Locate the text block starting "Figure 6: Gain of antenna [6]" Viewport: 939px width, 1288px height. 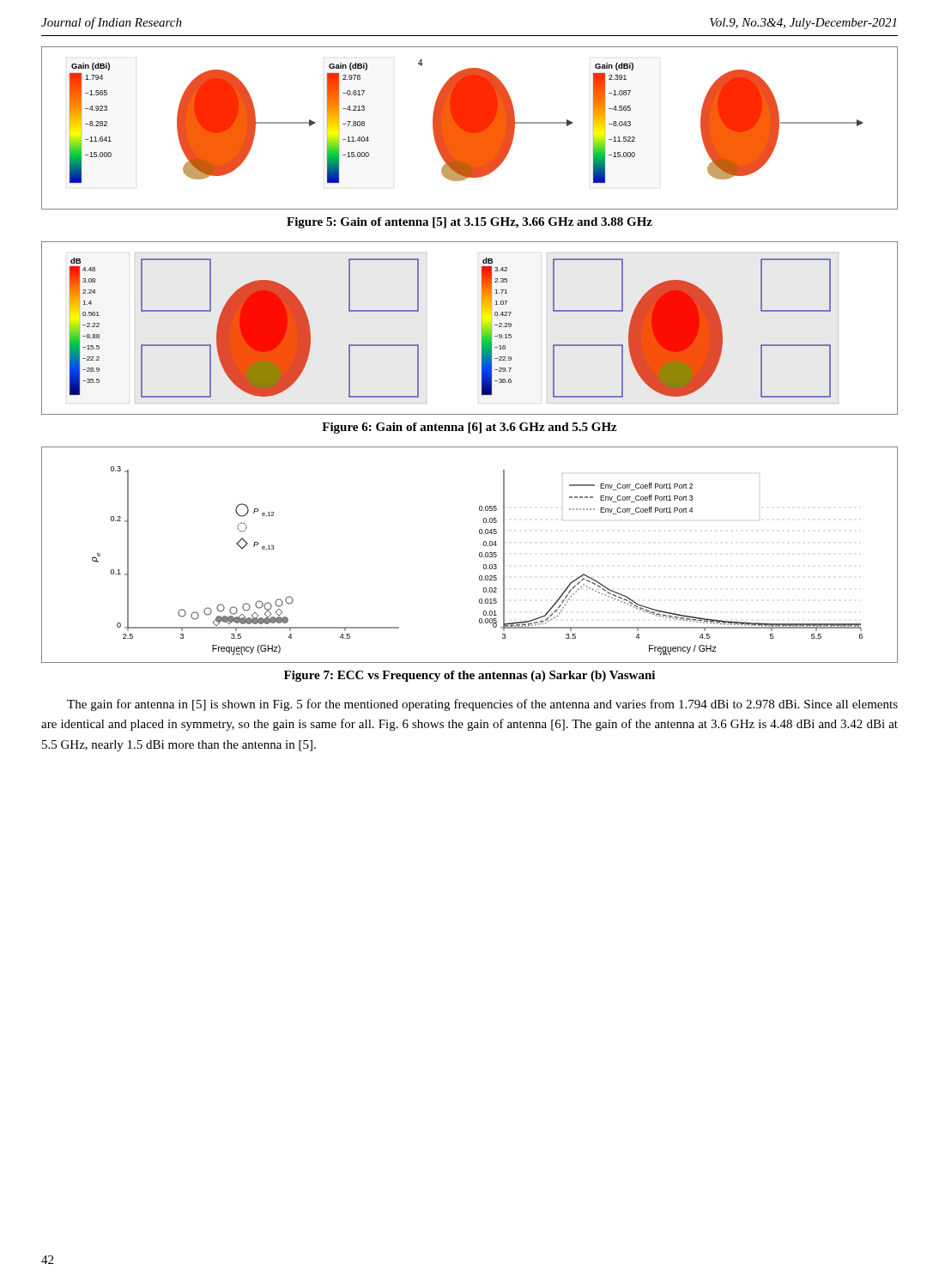[470, 427]
